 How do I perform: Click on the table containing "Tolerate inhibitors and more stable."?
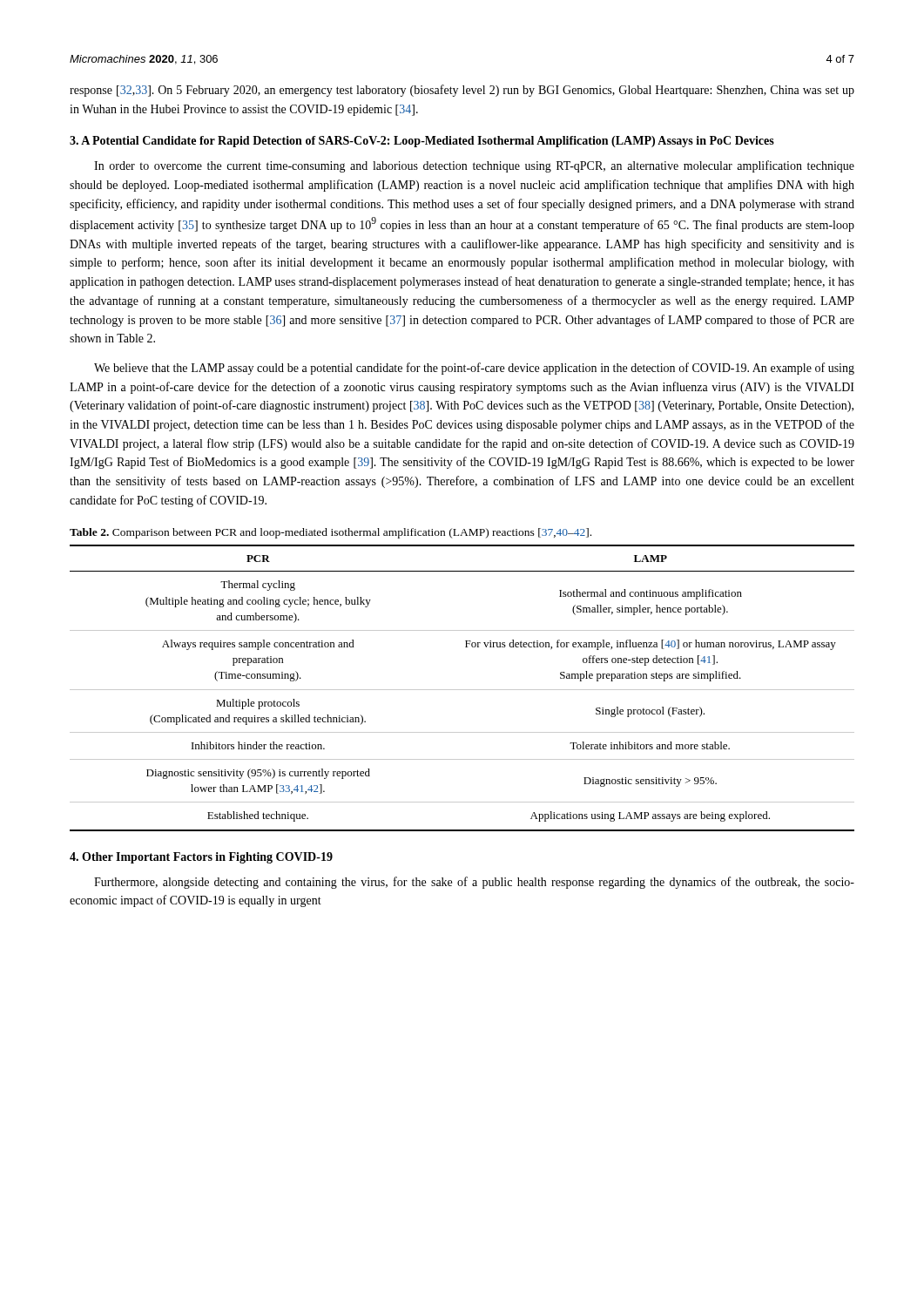coord(462,688)
